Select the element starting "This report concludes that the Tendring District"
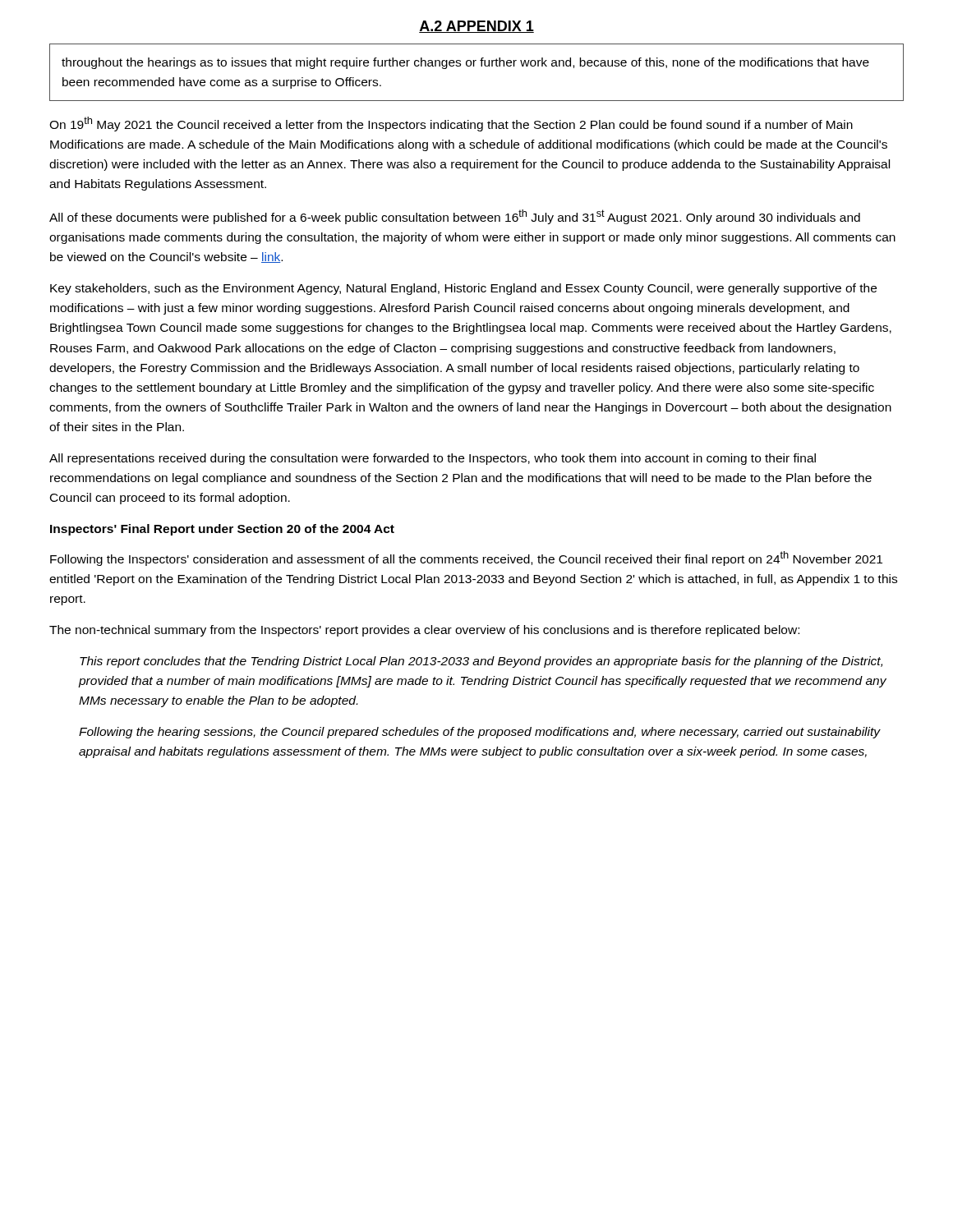 point(482,680)
